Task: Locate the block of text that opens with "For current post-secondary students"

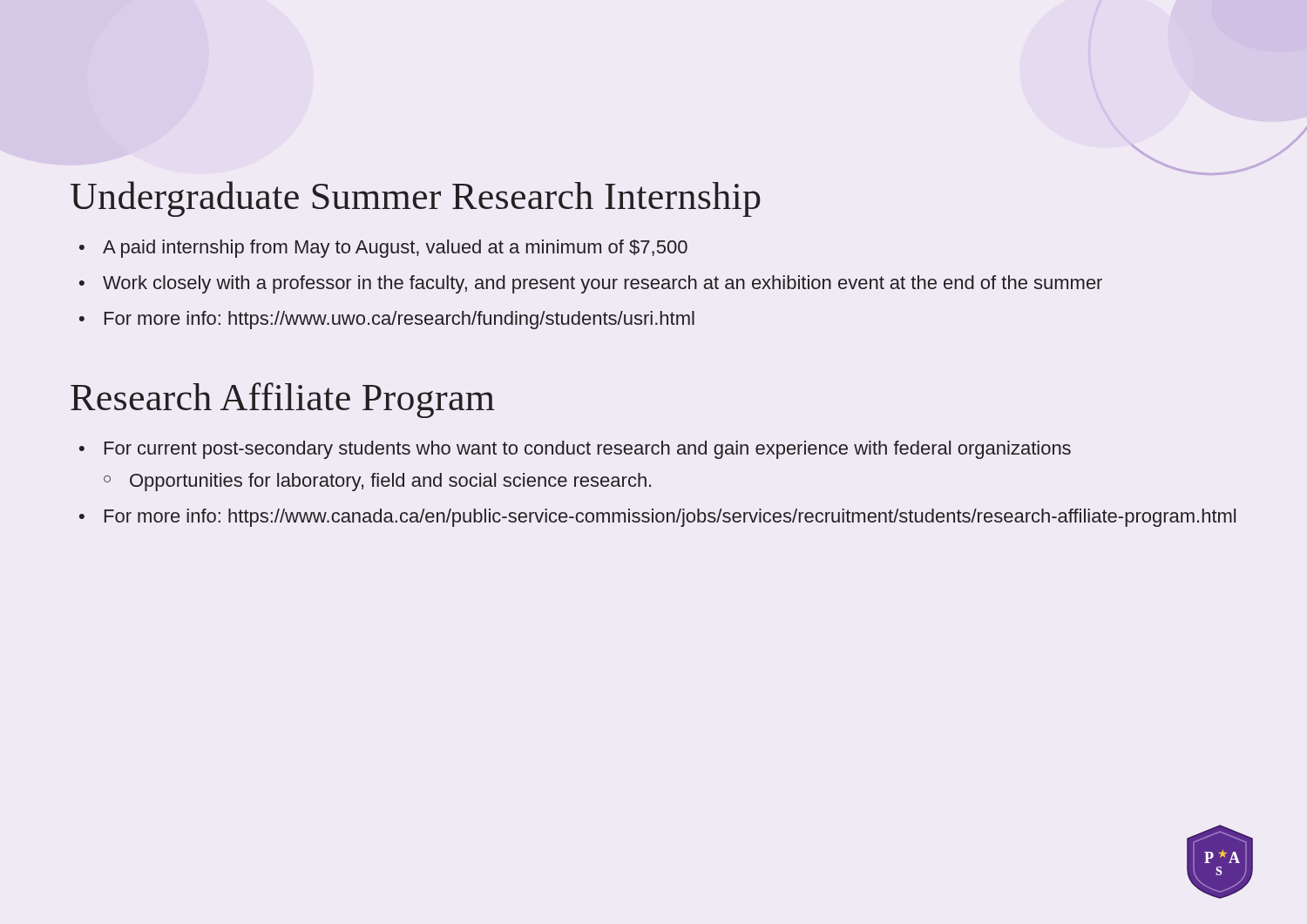Action: (588, 450)
